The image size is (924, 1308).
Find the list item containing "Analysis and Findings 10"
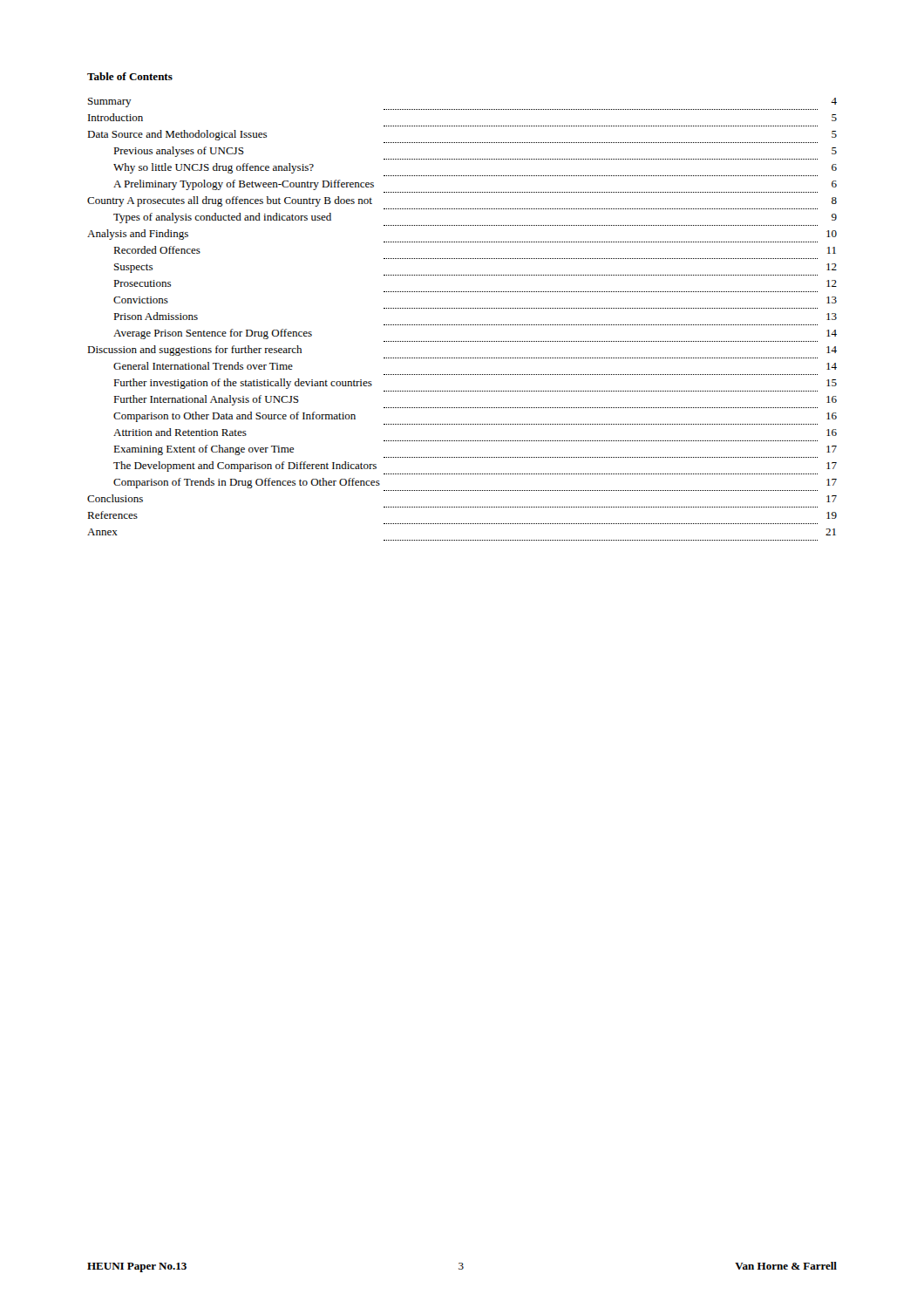coord(462,233)
